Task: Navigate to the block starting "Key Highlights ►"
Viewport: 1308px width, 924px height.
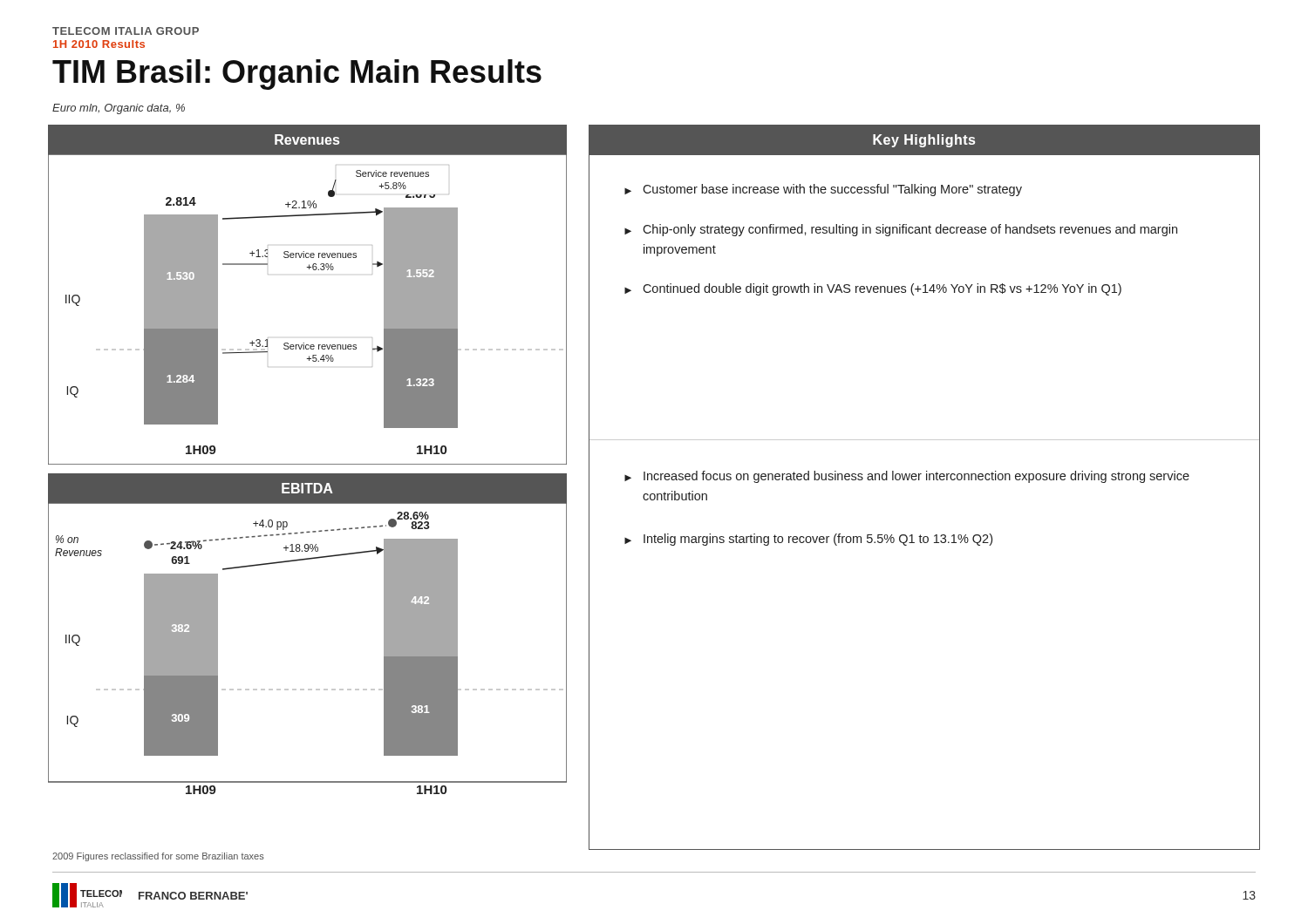Action: click(924, 350)
